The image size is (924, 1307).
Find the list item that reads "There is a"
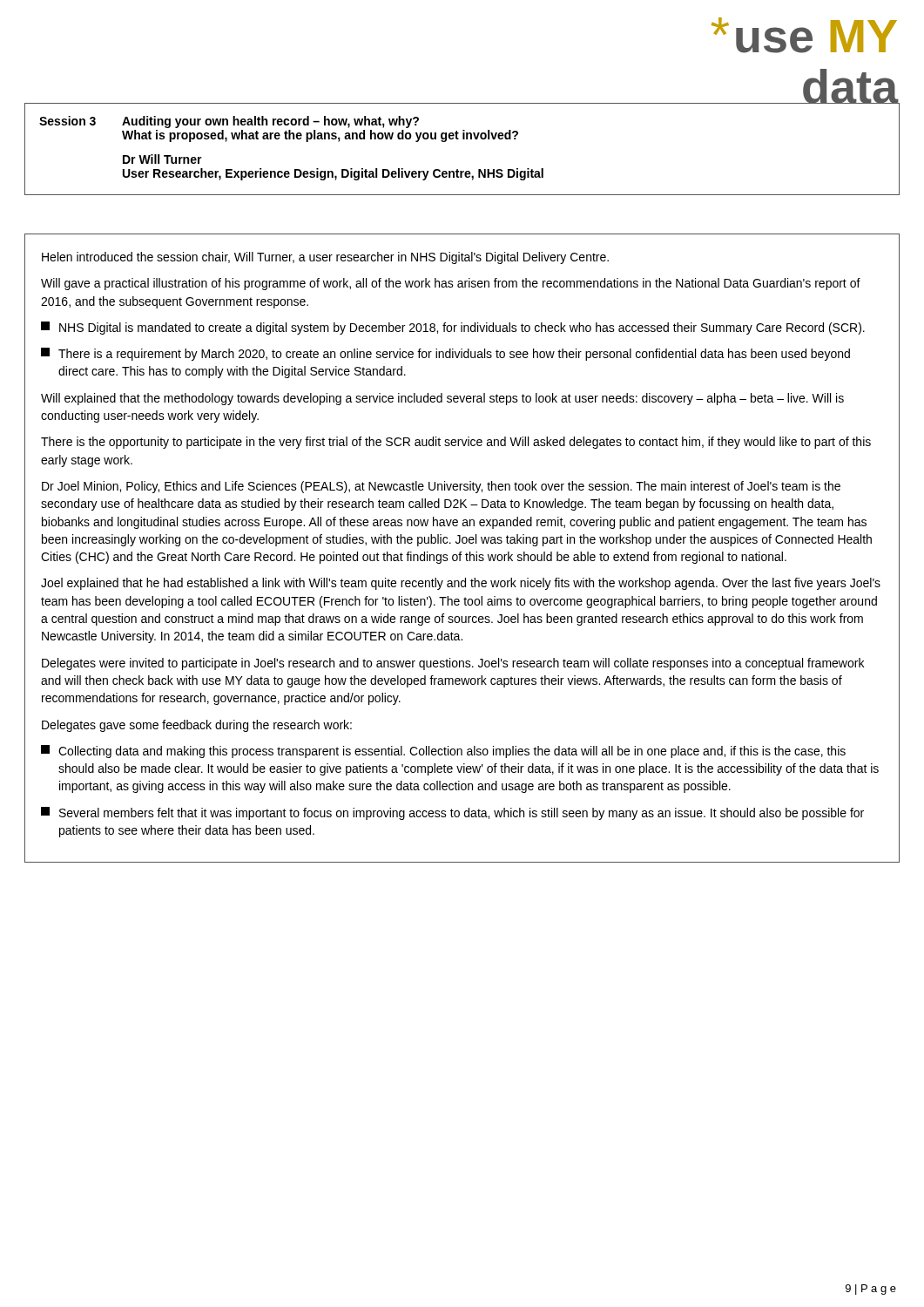point(462,363)
